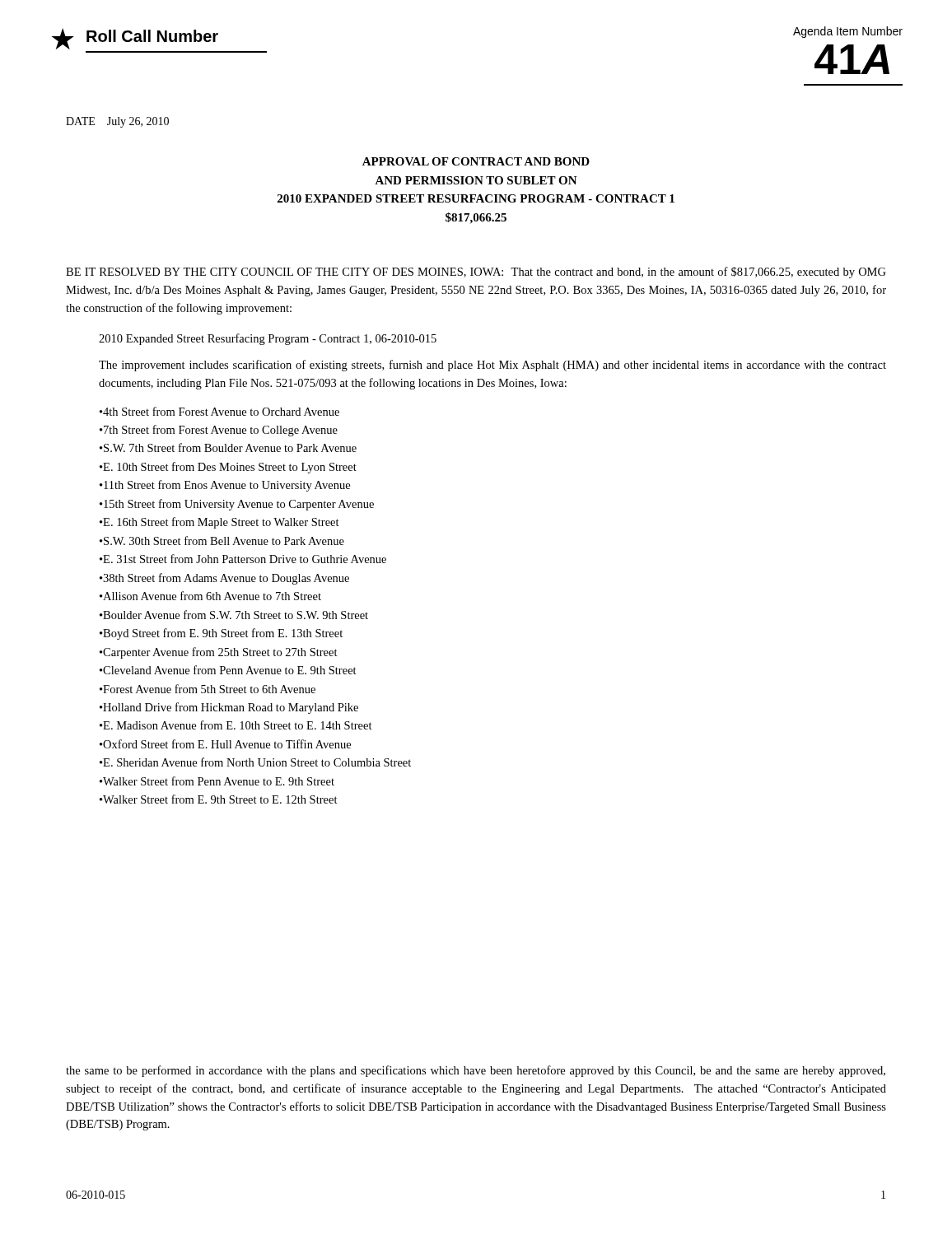This screenshot has height=1235, width=952.
Task: Navigate to the element starting "•E. 16th Street from Maple Street to Walker"
Action: [x=219, y=522]
